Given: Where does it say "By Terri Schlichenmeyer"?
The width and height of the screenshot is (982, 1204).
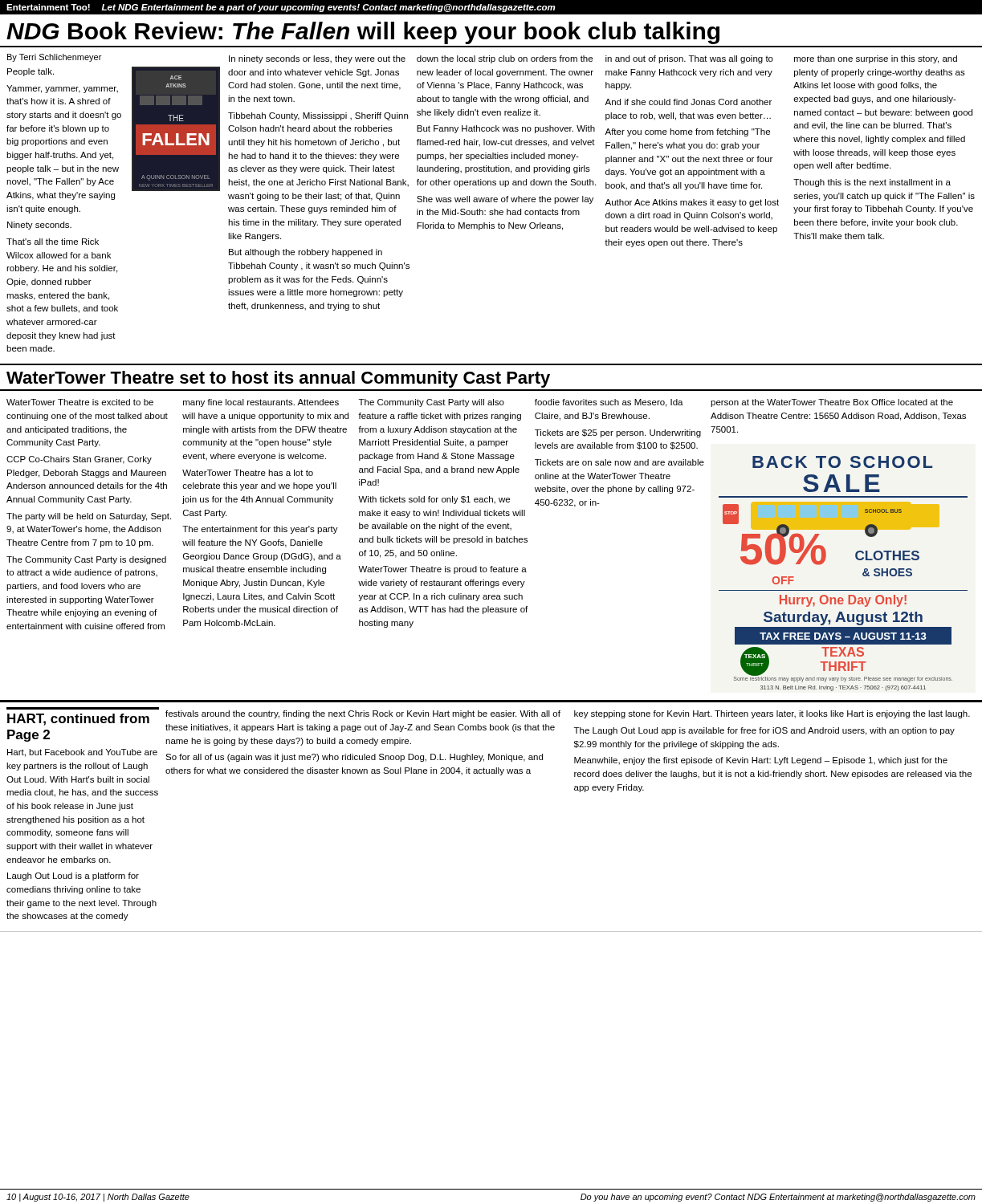Looking at the screenshot, I should tap(54, 57).
